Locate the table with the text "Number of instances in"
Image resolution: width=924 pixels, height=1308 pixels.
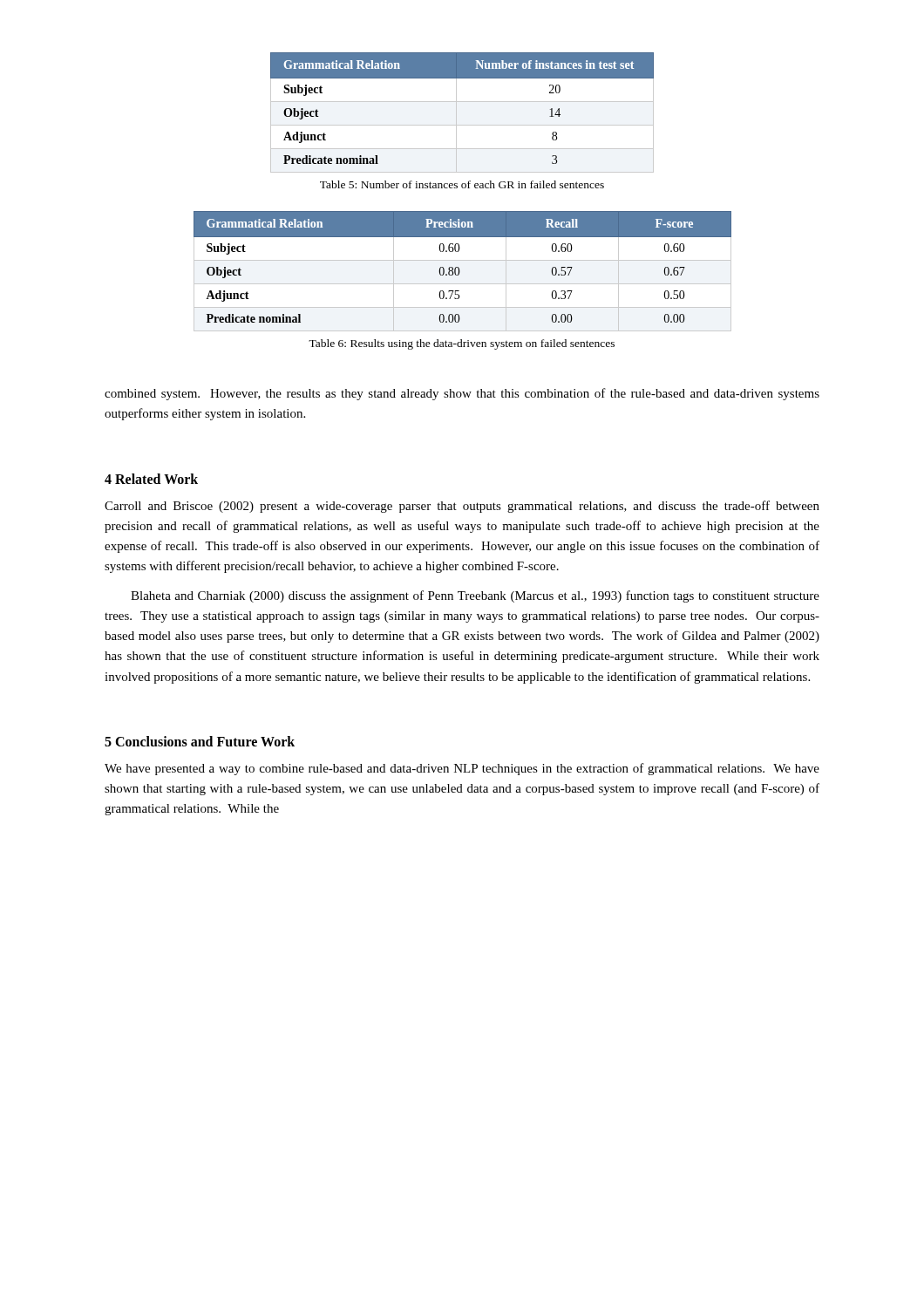462,112
